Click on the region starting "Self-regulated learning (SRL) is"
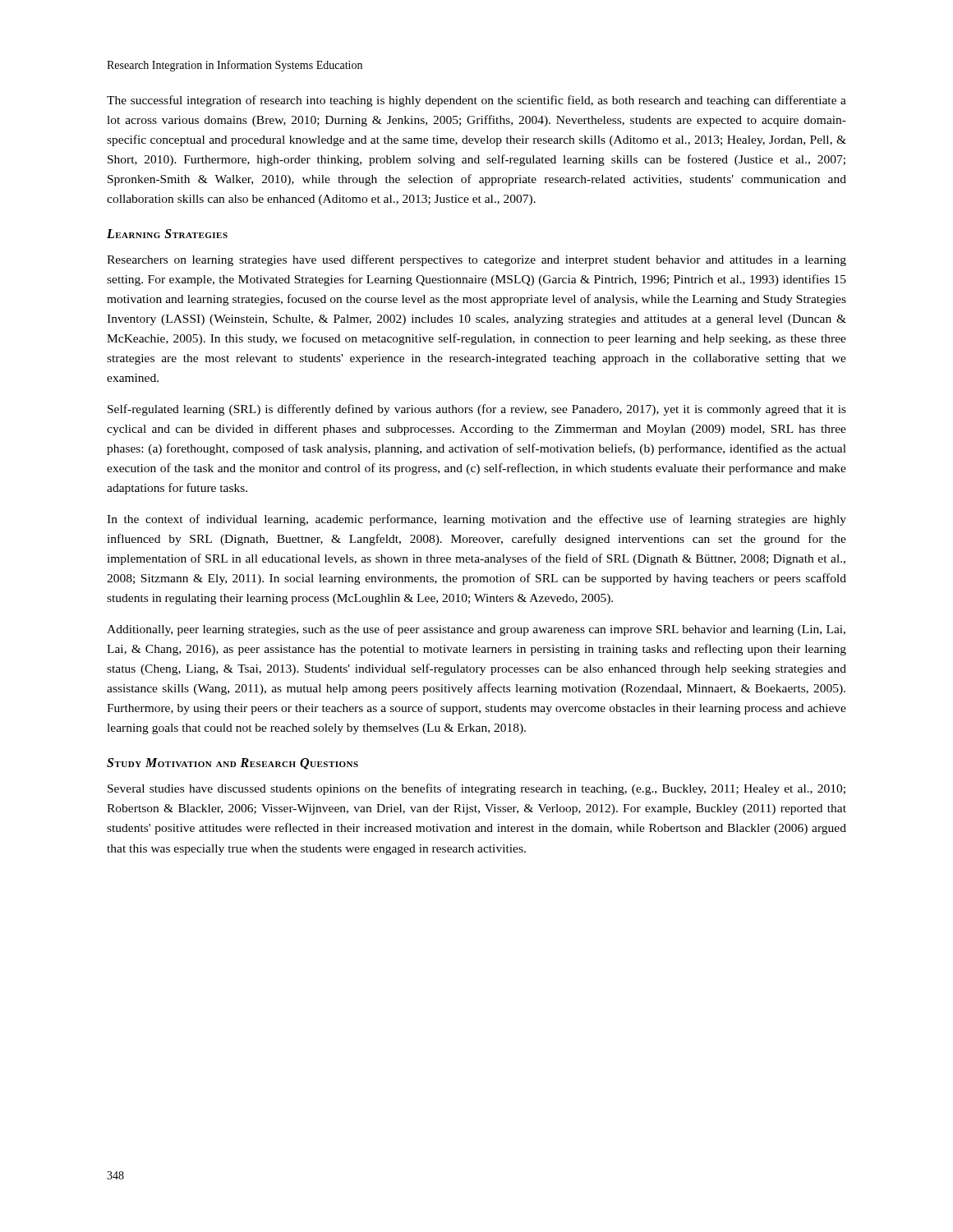Screen dimensions: 1232x953 tap(476, 449)
